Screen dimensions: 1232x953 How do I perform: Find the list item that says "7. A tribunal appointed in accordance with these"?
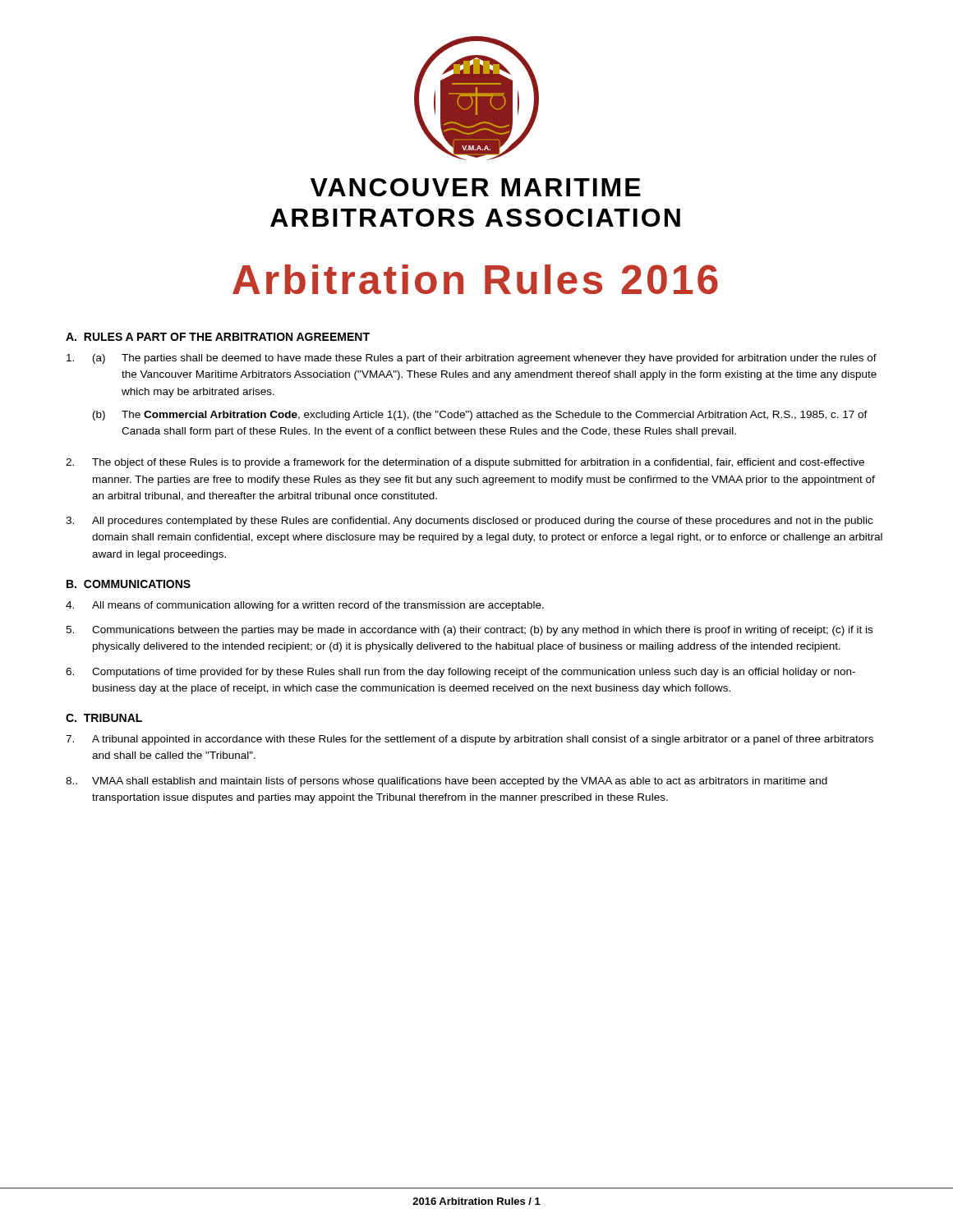pyautogui.click(x=476, y=748)
